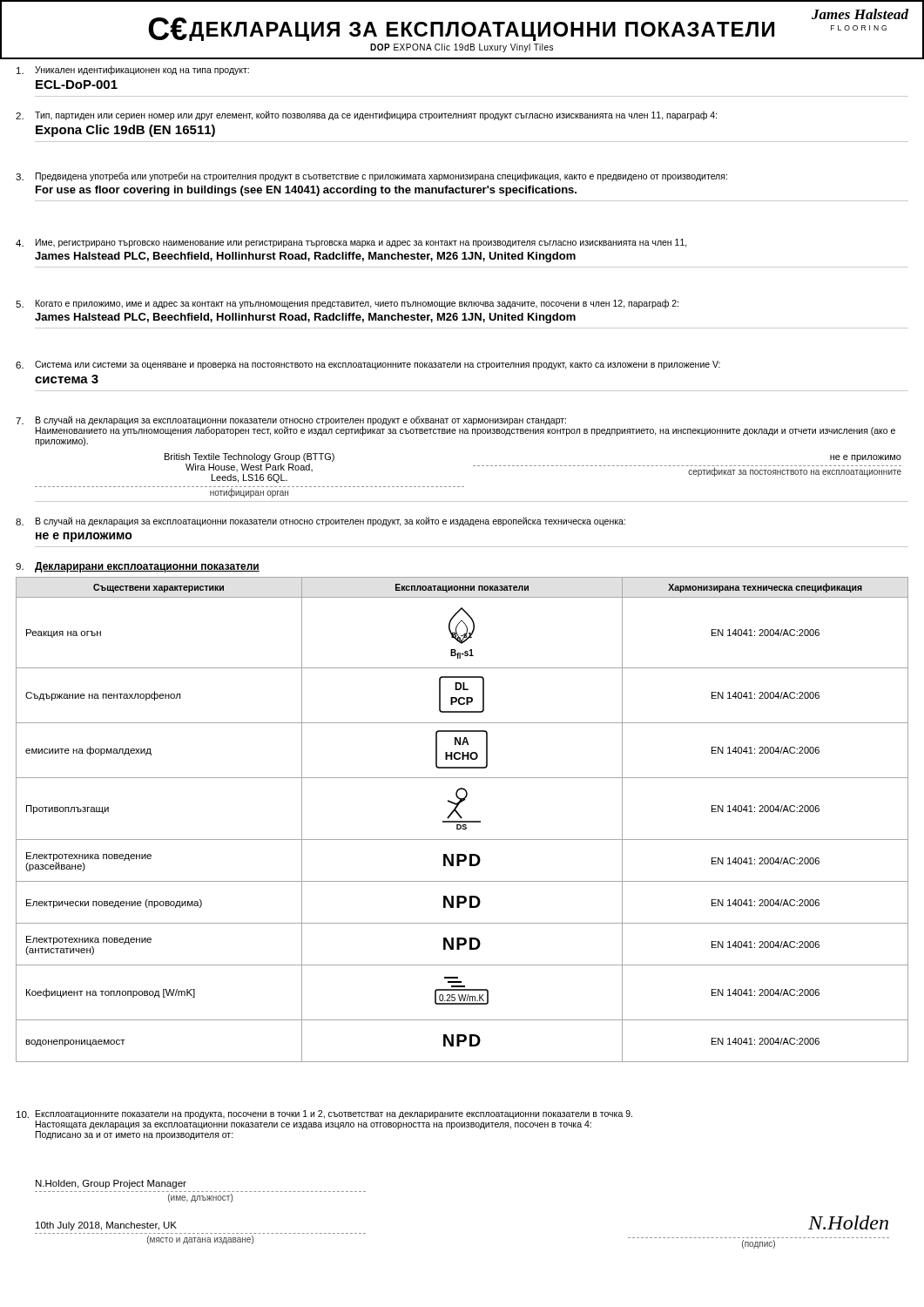
Task: Point to the block beginning "Когато е приложимо, име и адрес за контакт"
Action: pos(462,313)
